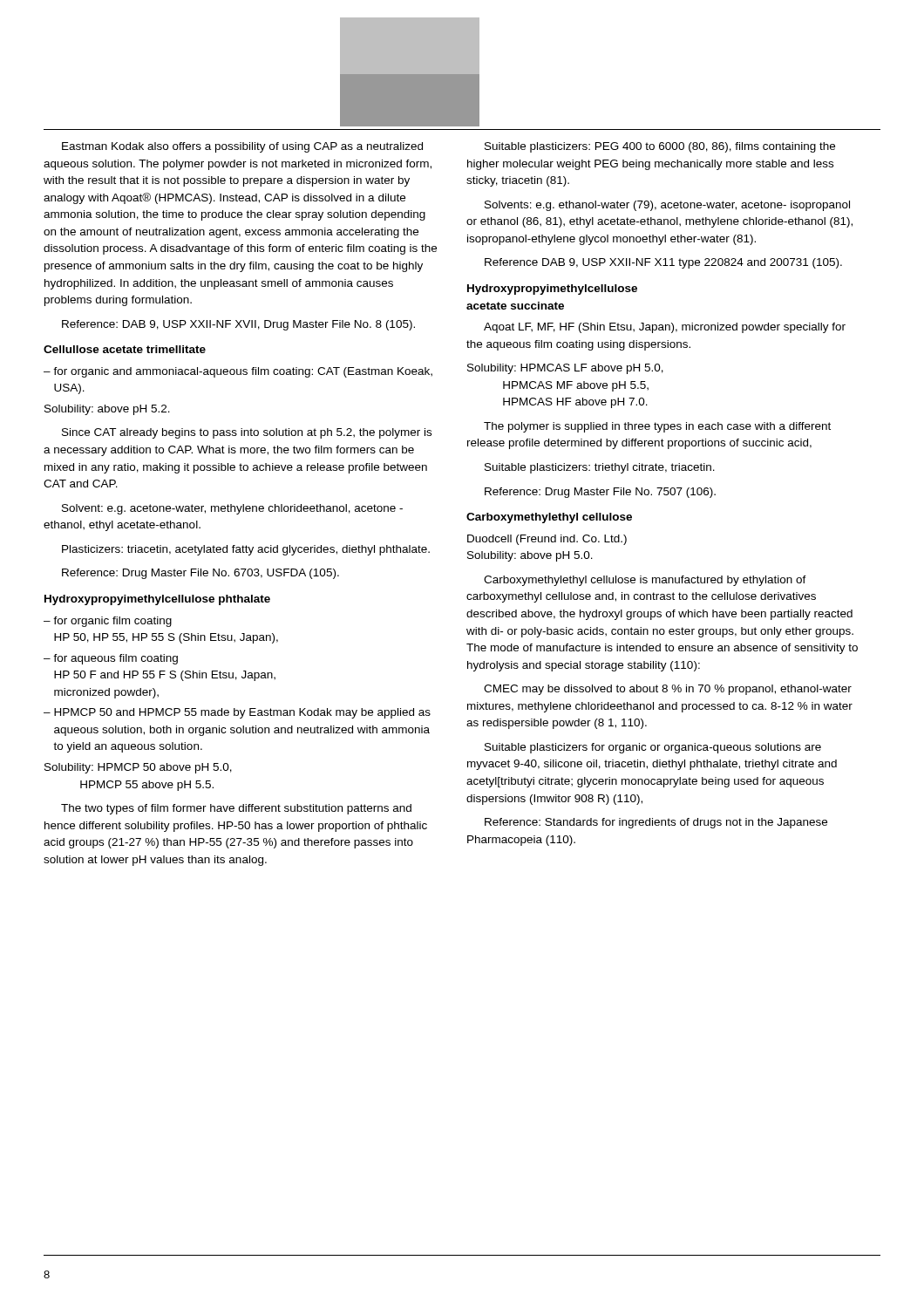Click on the passage starting "Suitable plasticizers: PEG 400 to 6000"
The height and width of the screenshot is (1308, 924).
pyautogui.click(x=665, y=163)
